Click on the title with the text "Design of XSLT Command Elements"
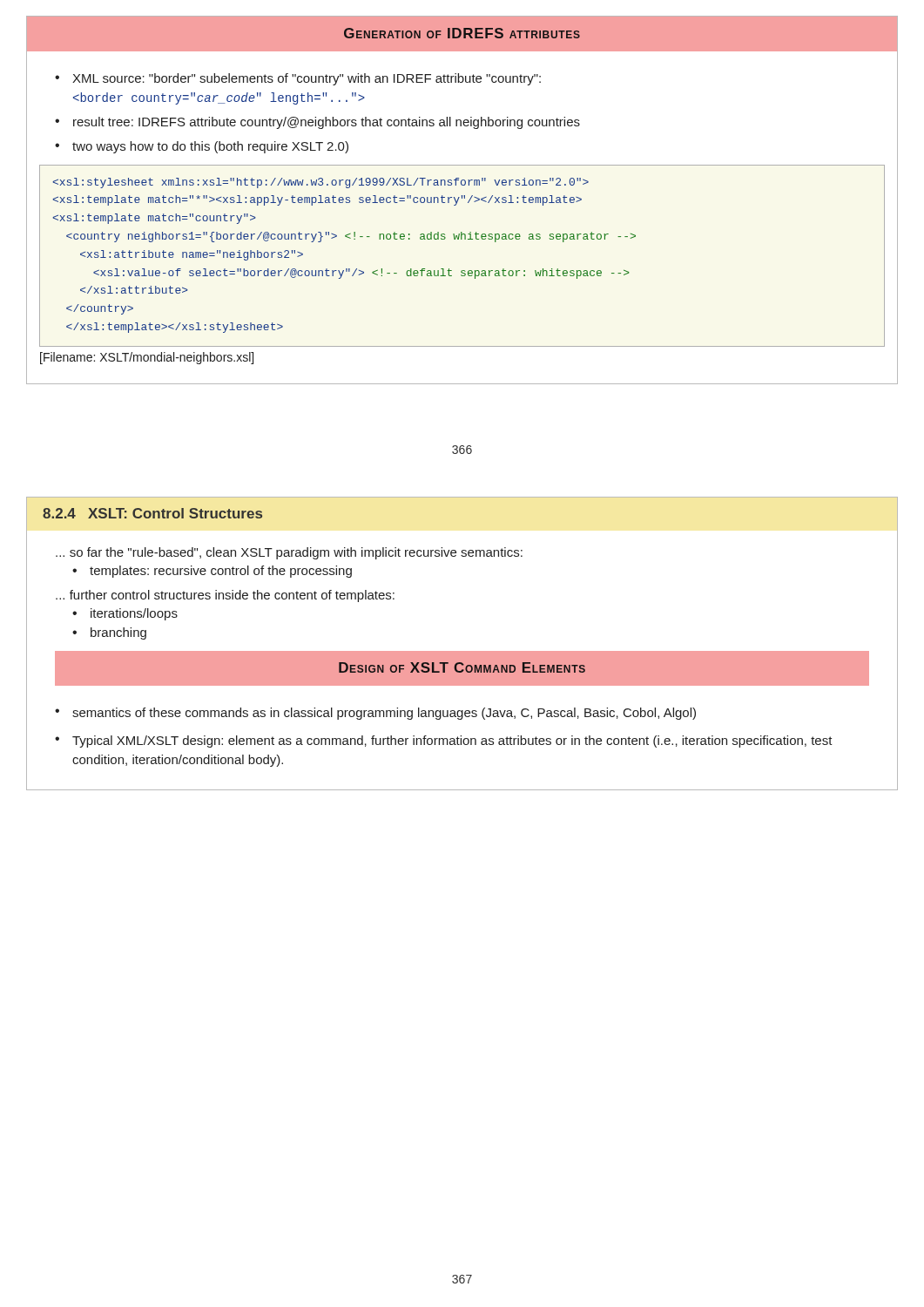The height and width of the screenshot is (1307, 924). point(462,668)
